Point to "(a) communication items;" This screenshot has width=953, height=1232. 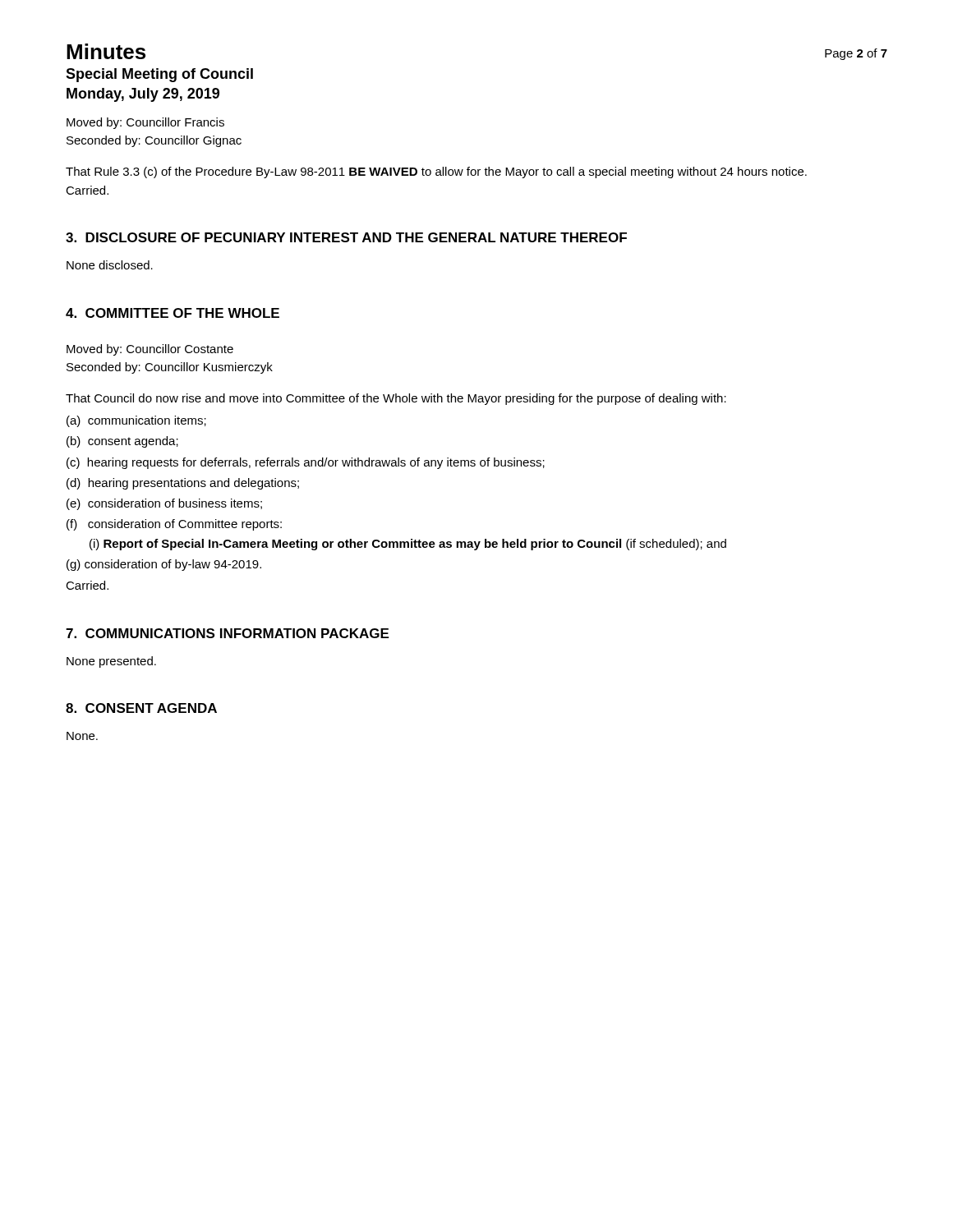point(136,420)
